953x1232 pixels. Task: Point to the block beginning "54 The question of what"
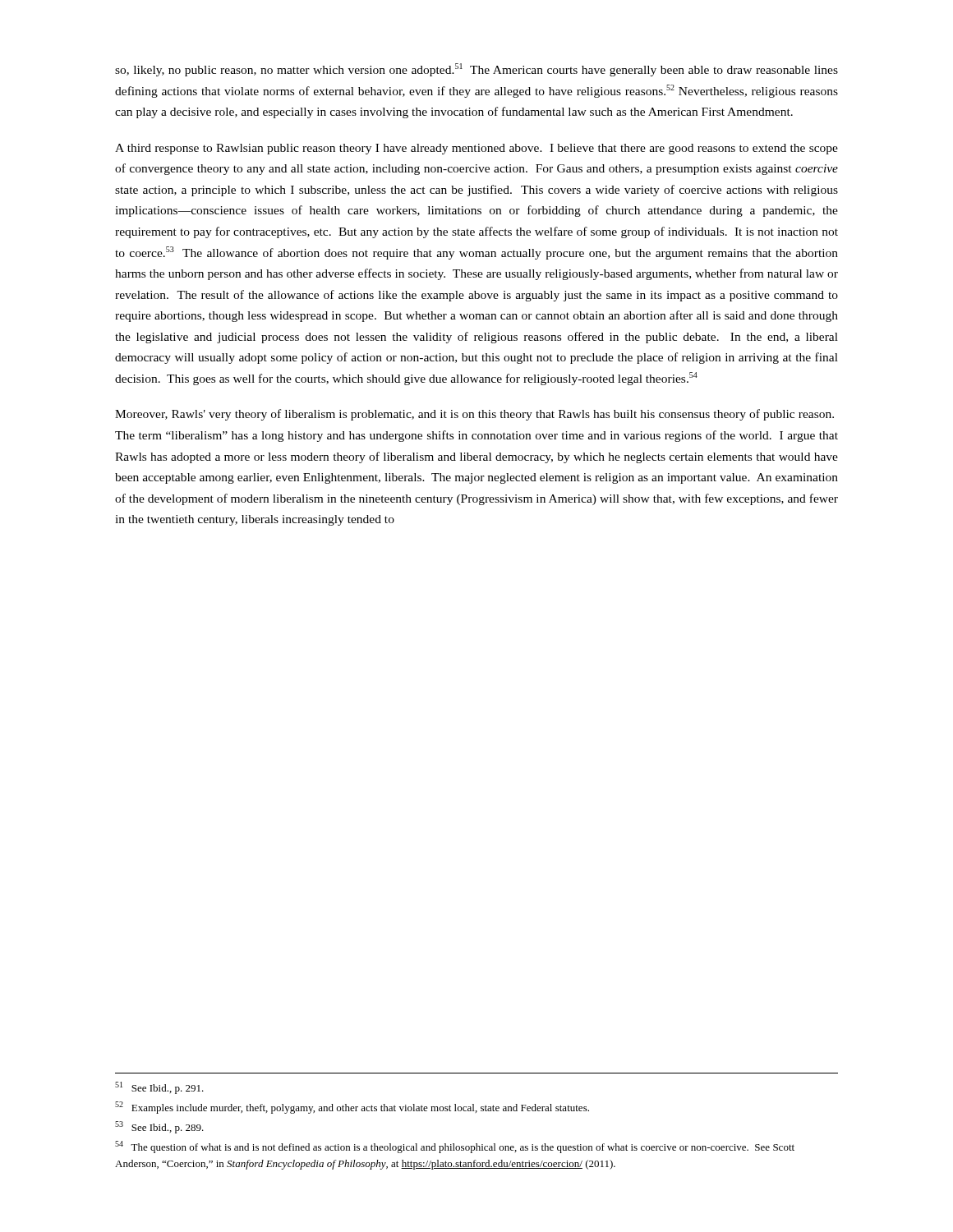click(x=455, y=1154)
